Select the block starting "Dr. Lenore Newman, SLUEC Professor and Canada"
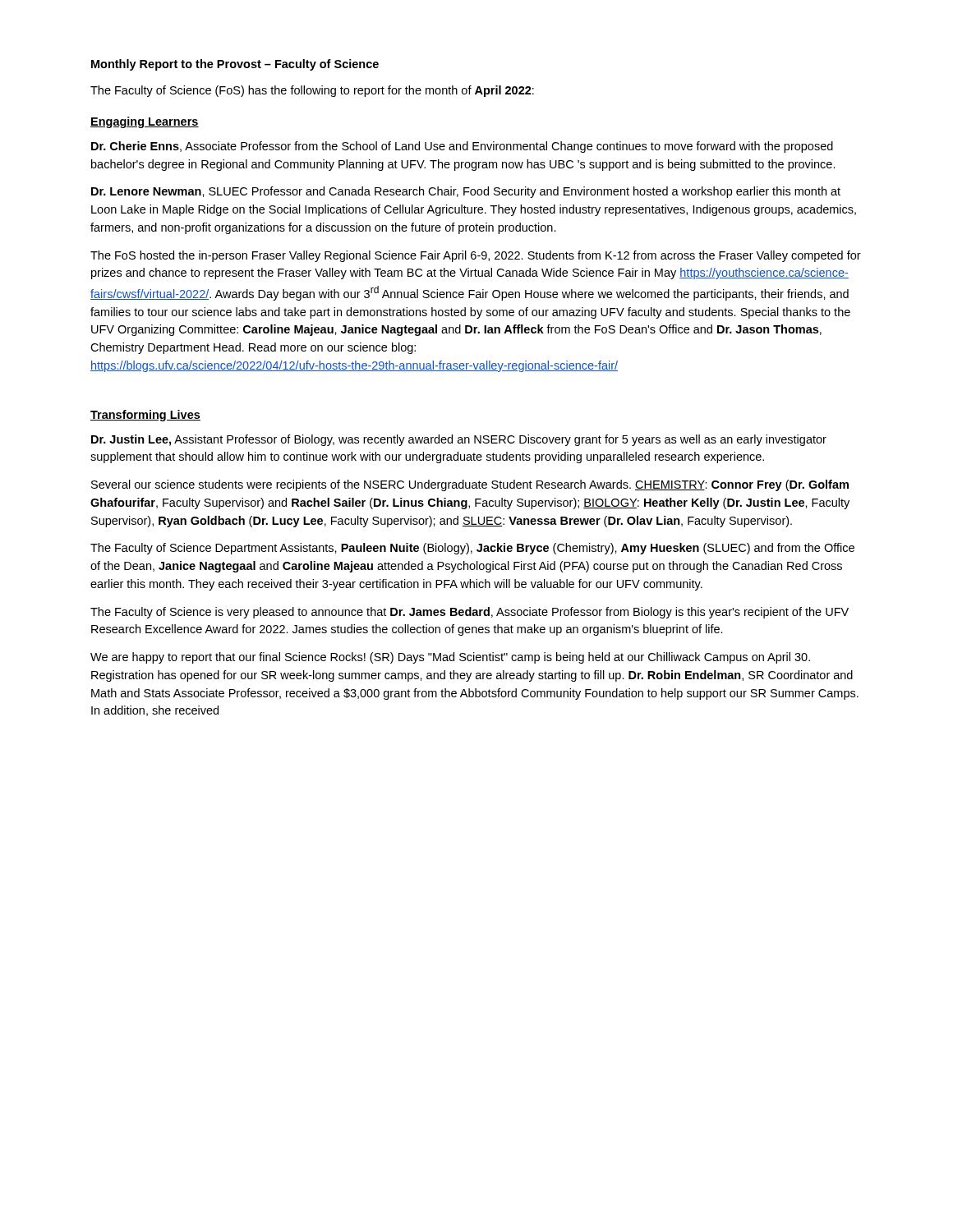 476,210
